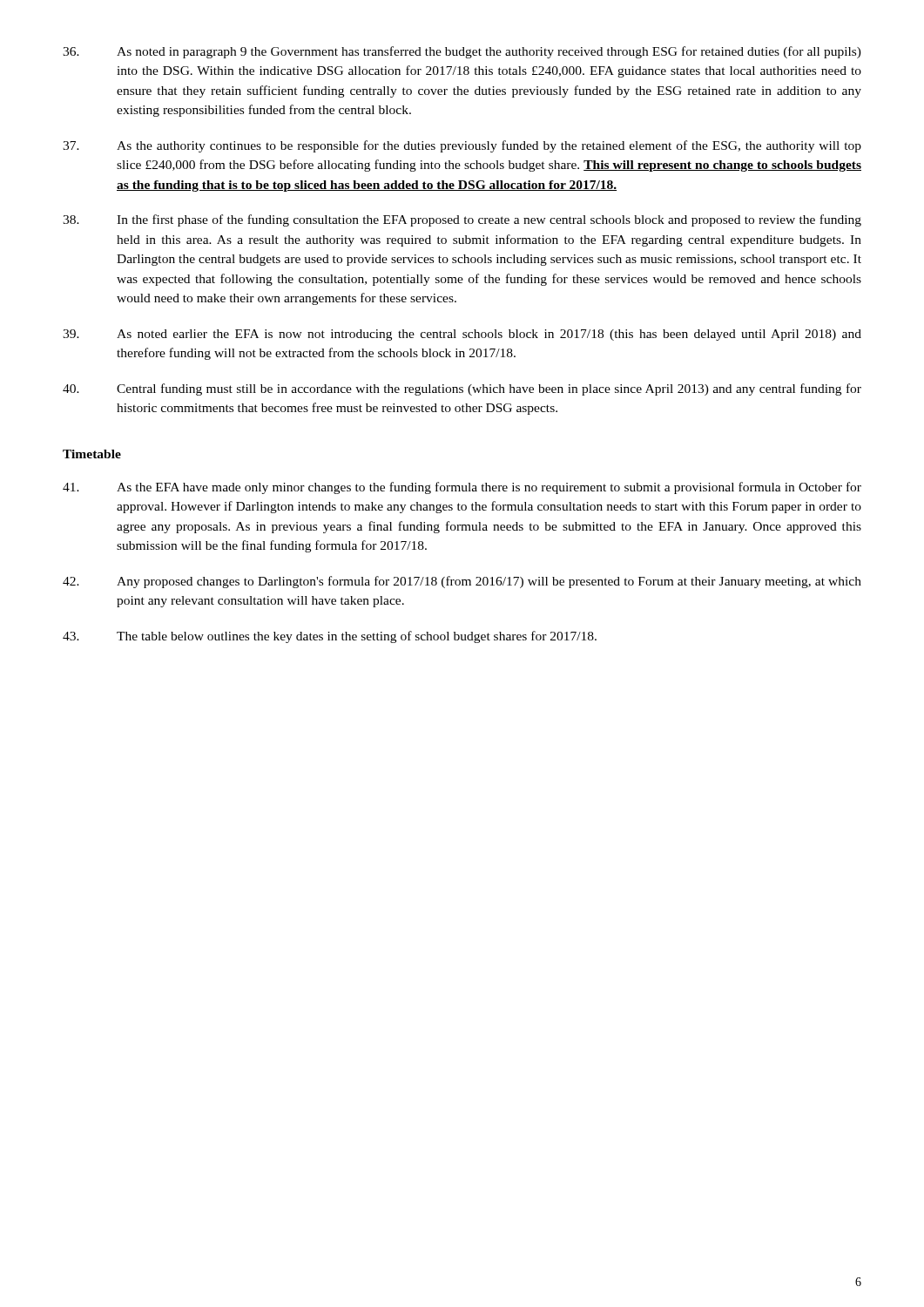Locate the block starting "39. As noted earlier the EFA is now"
This screenshot has width=924, height=1307.
tap(462, 343)
